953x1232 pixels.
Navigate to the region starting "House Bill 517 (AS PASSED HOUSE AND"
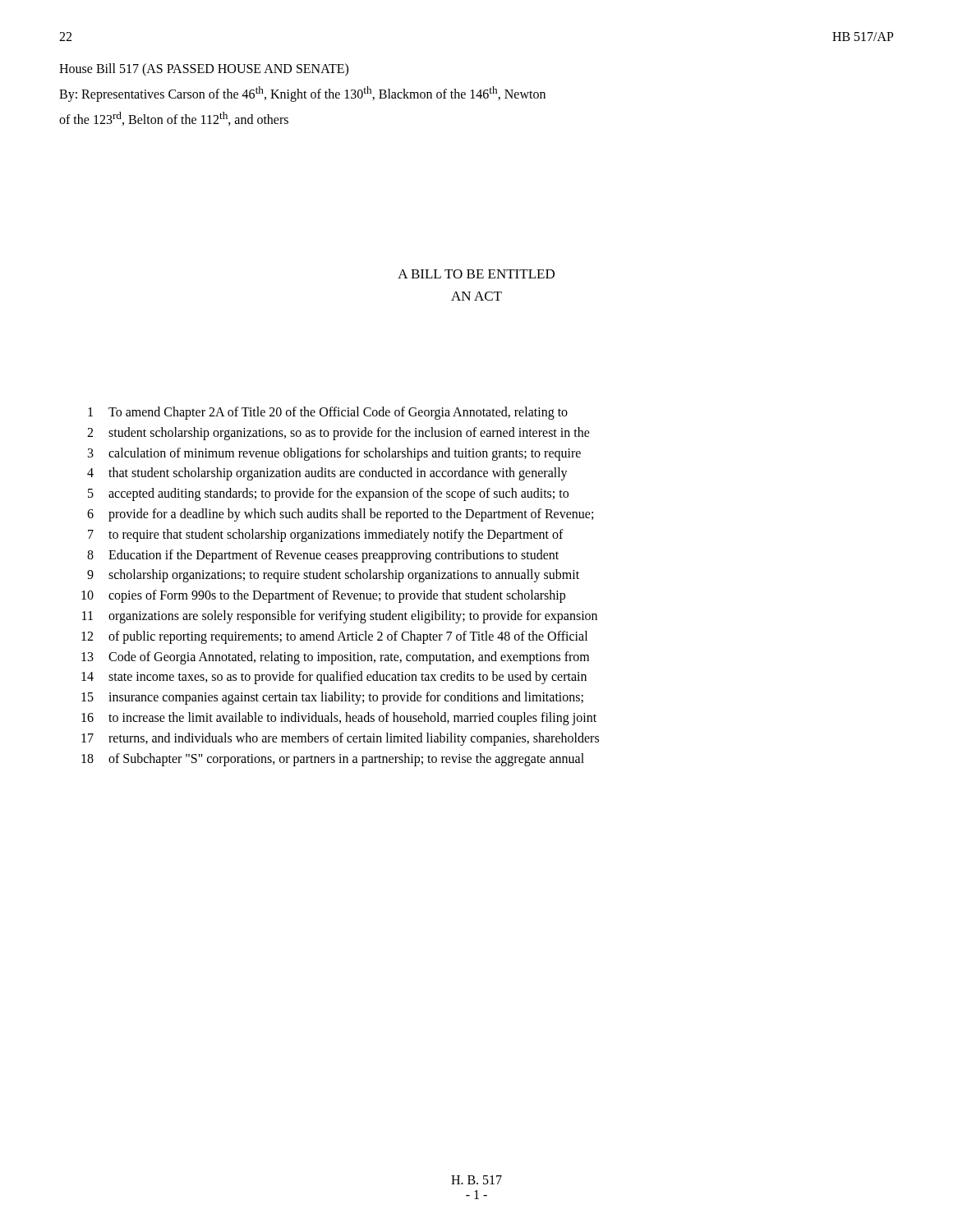(476, 95)
